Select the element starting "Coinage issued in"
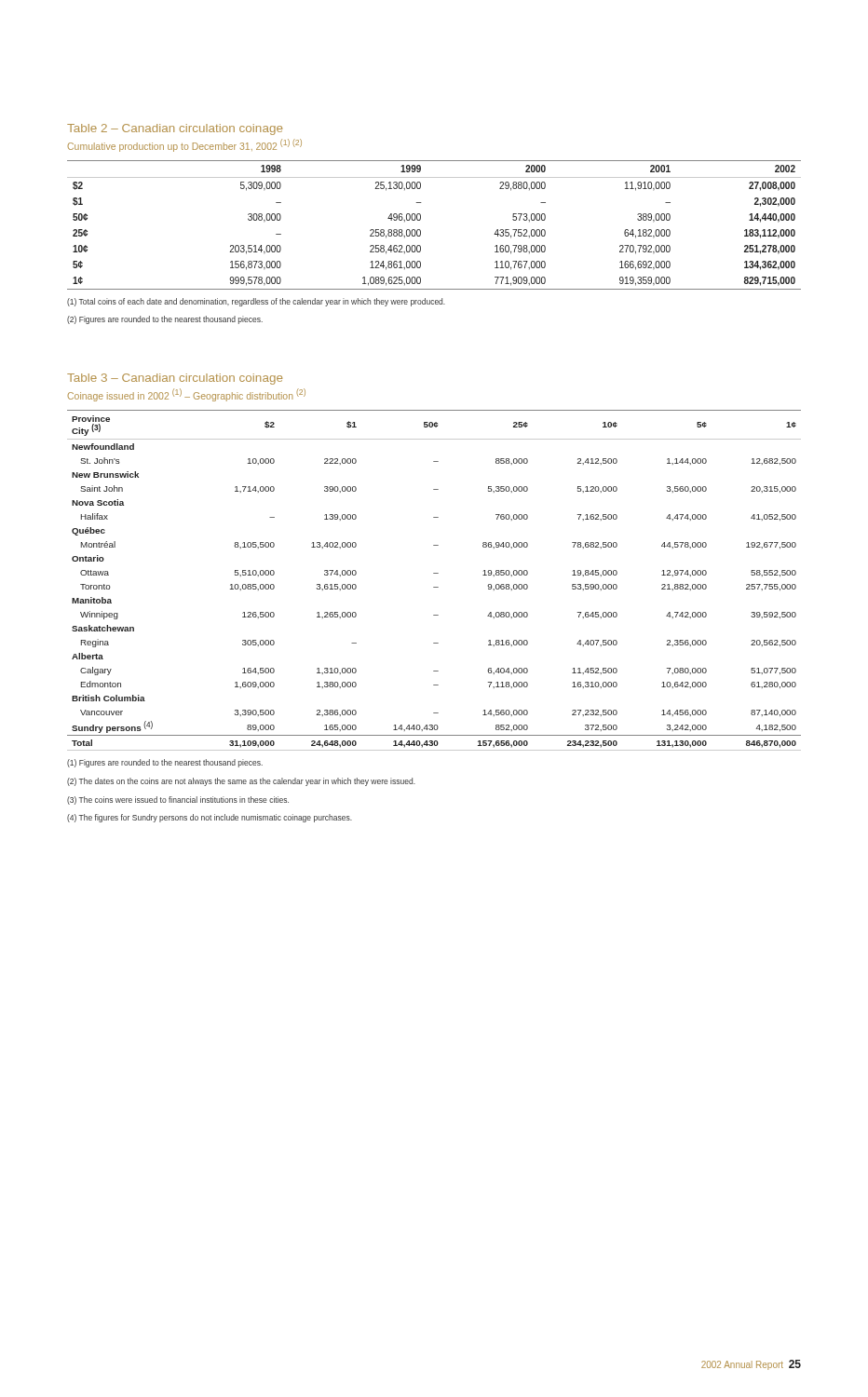Screen dimensions: 1397x868 click(x=187, y=394)
